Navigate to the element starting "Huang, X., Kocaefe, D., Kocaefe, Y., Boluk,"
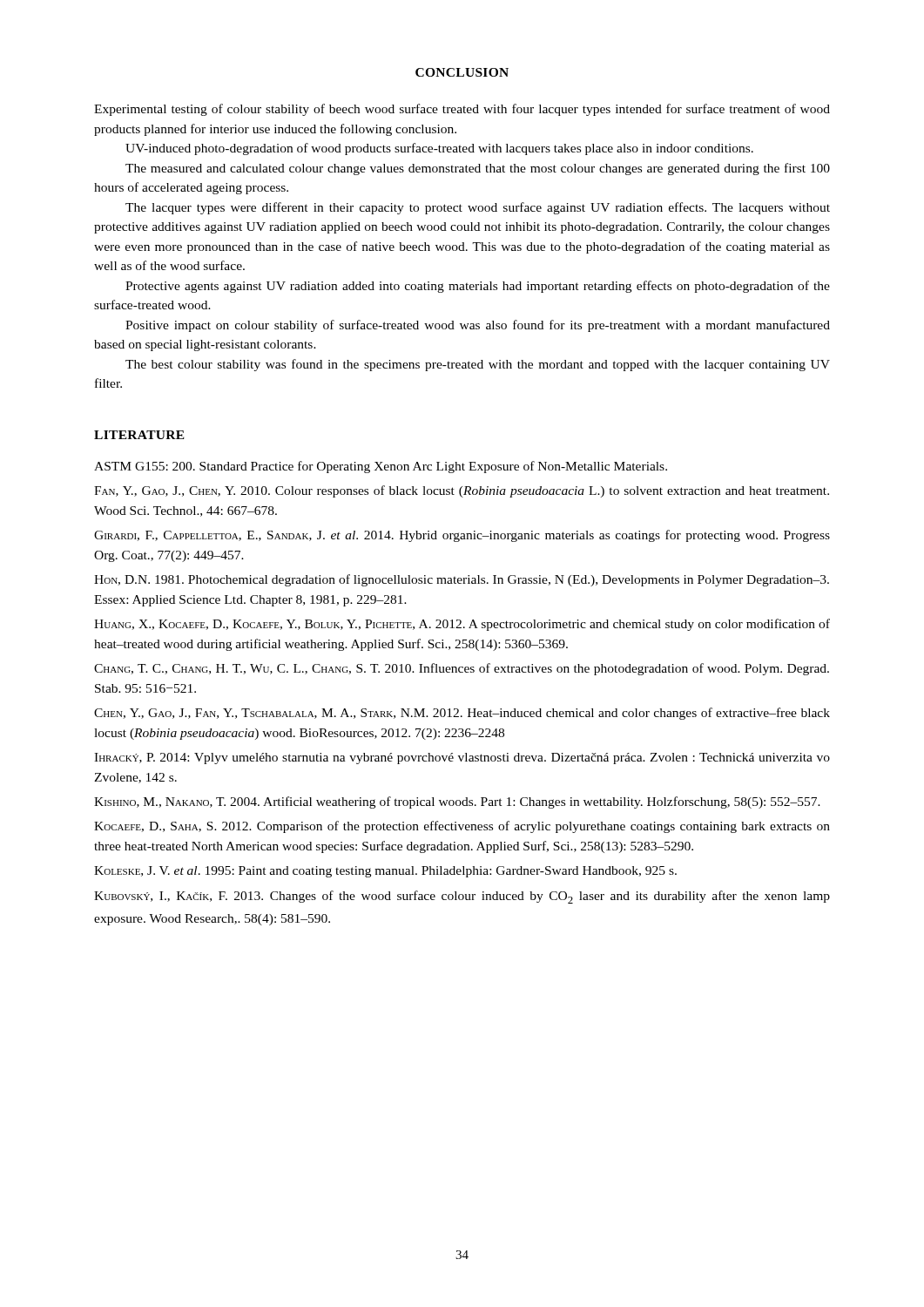The width and height of the screenshot is (924, 1307). (x=462, y=633)
